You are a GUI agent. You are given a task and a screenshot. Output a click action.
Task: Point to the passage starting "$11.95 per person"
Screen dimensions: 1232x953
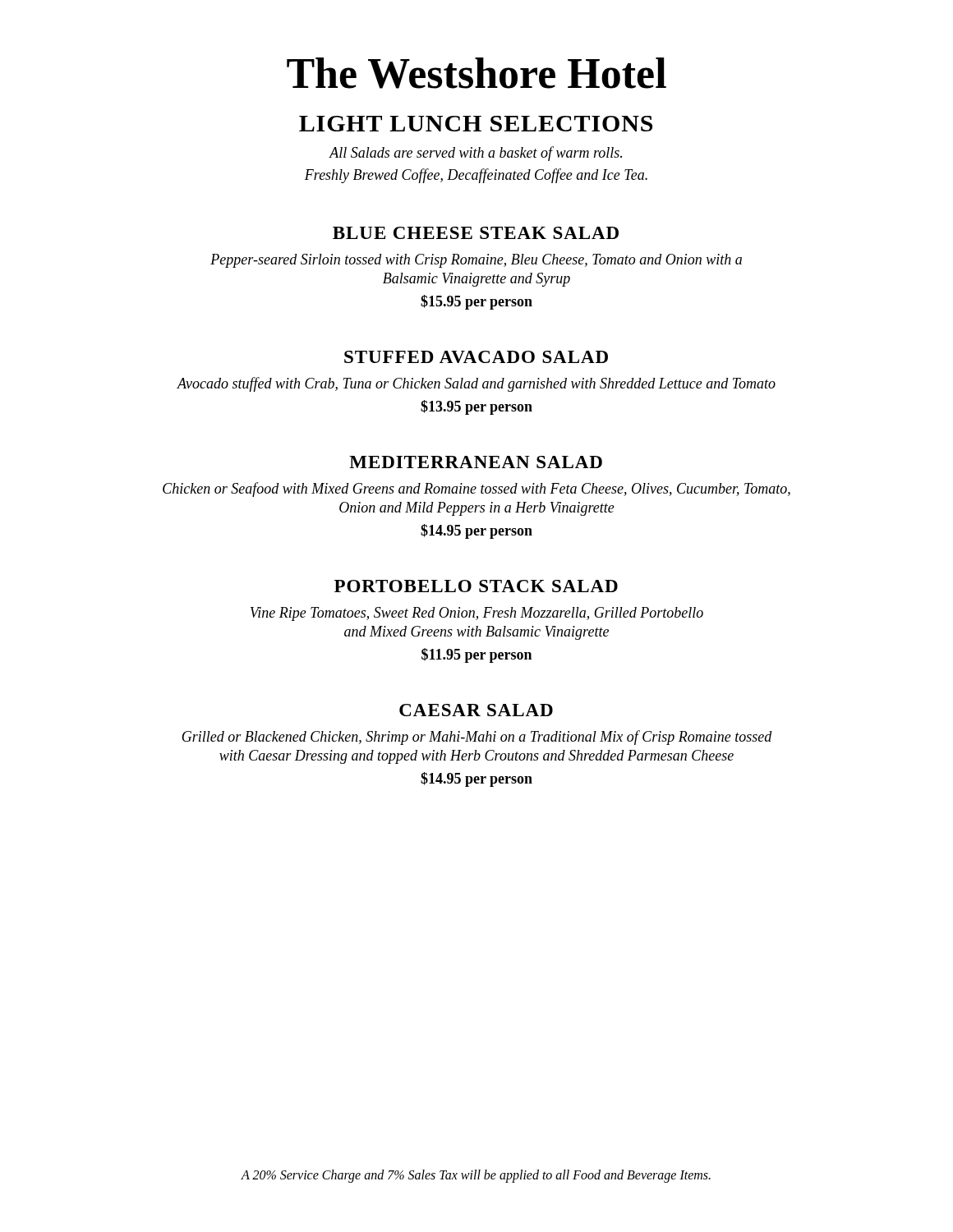click(476, 655)
